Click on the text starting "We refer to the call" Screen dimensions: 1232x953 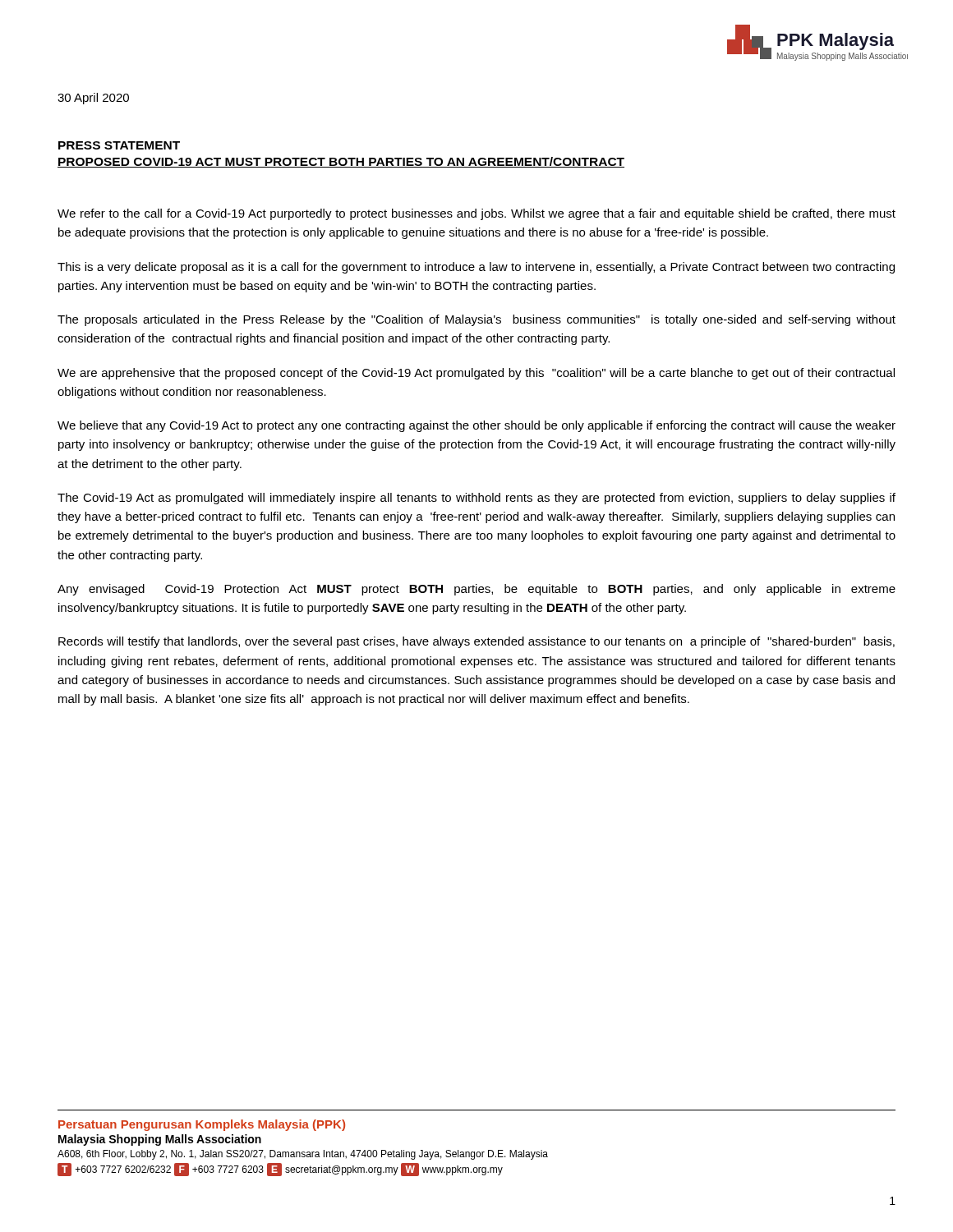[476, 223]
